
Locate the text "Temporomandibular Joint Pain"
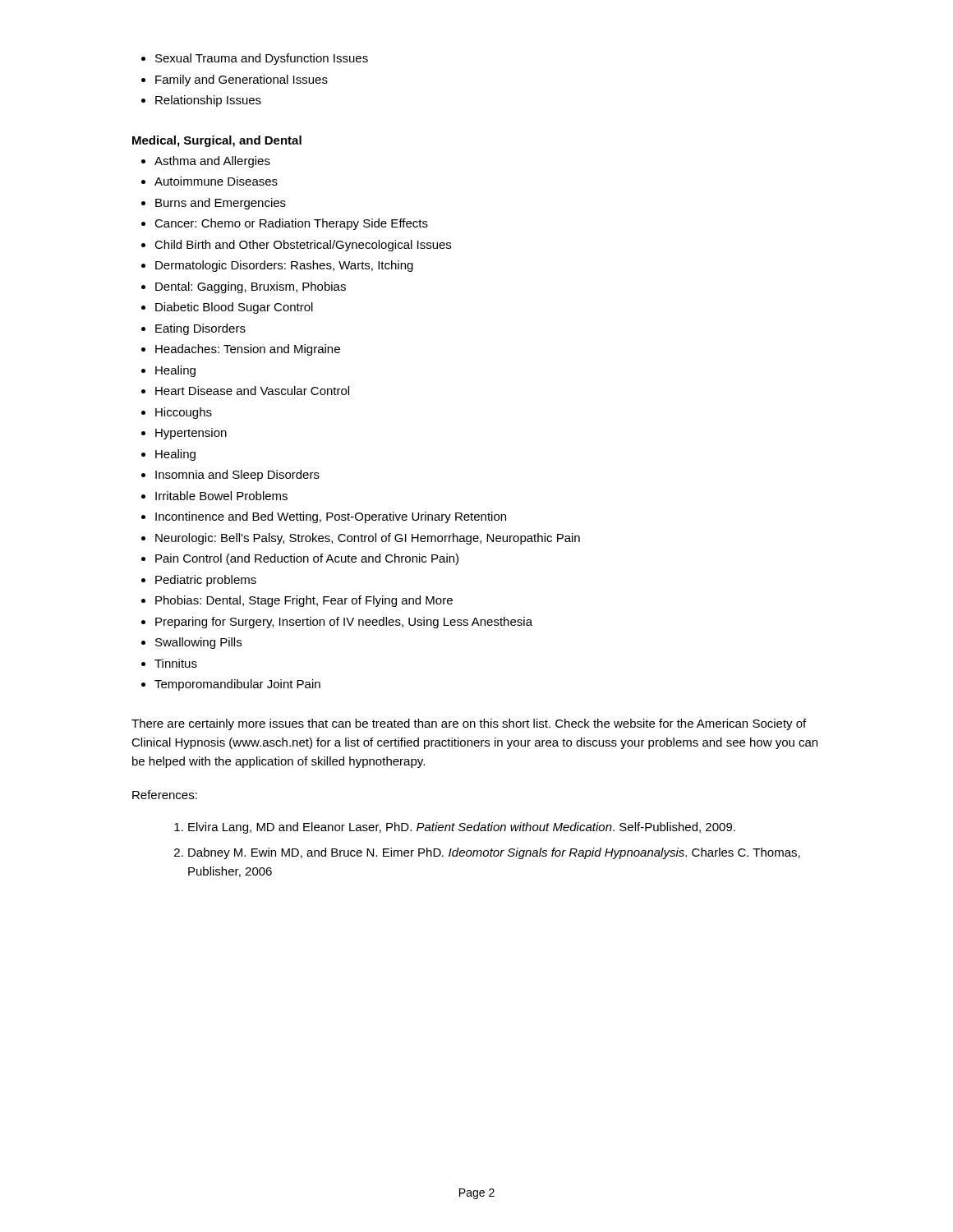238,684
